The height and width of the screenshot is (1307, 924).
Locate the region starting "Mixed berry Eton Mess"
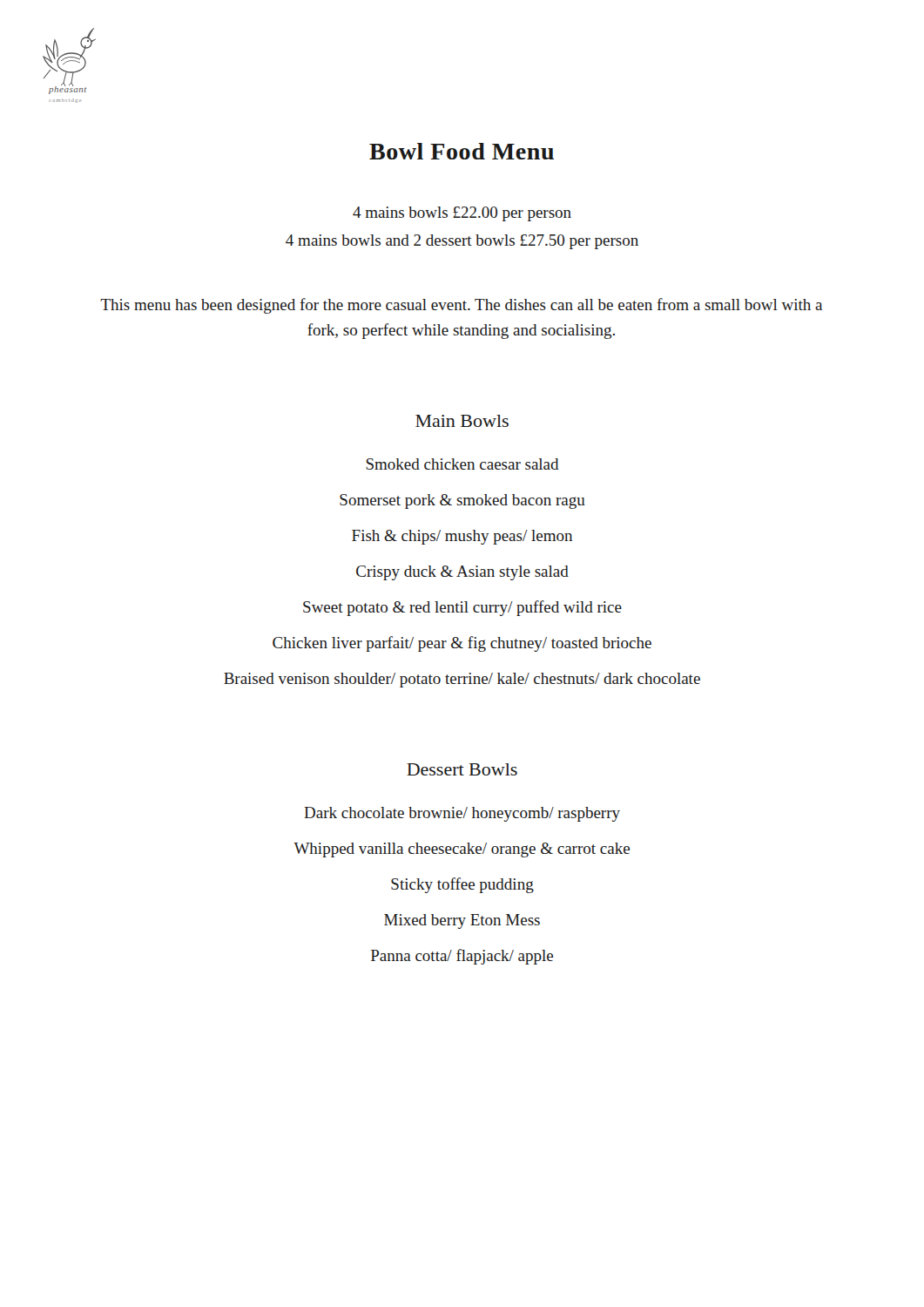point(462,920)
